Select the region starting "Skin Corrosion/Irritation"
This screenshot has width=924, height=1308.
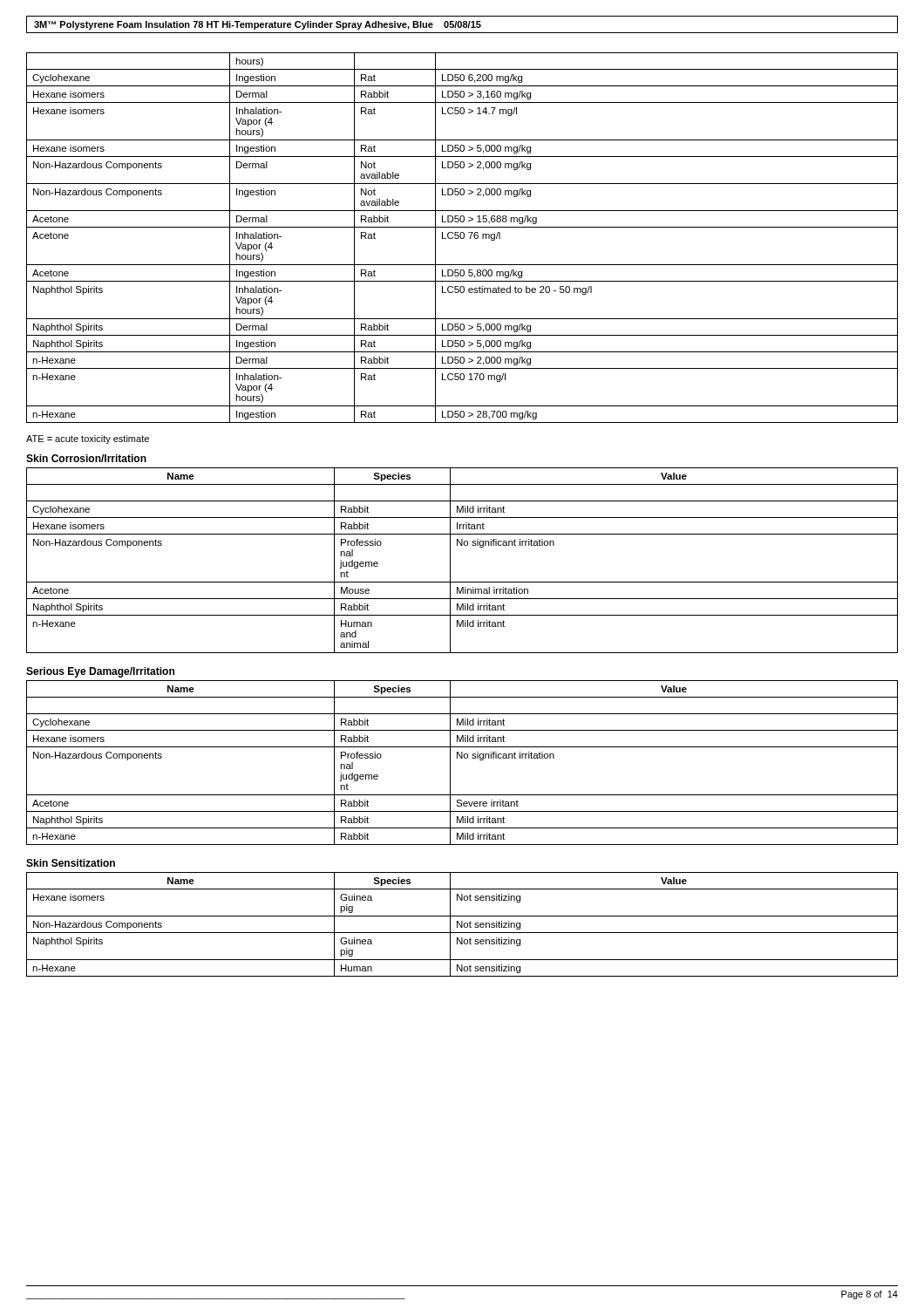point(86,459)
